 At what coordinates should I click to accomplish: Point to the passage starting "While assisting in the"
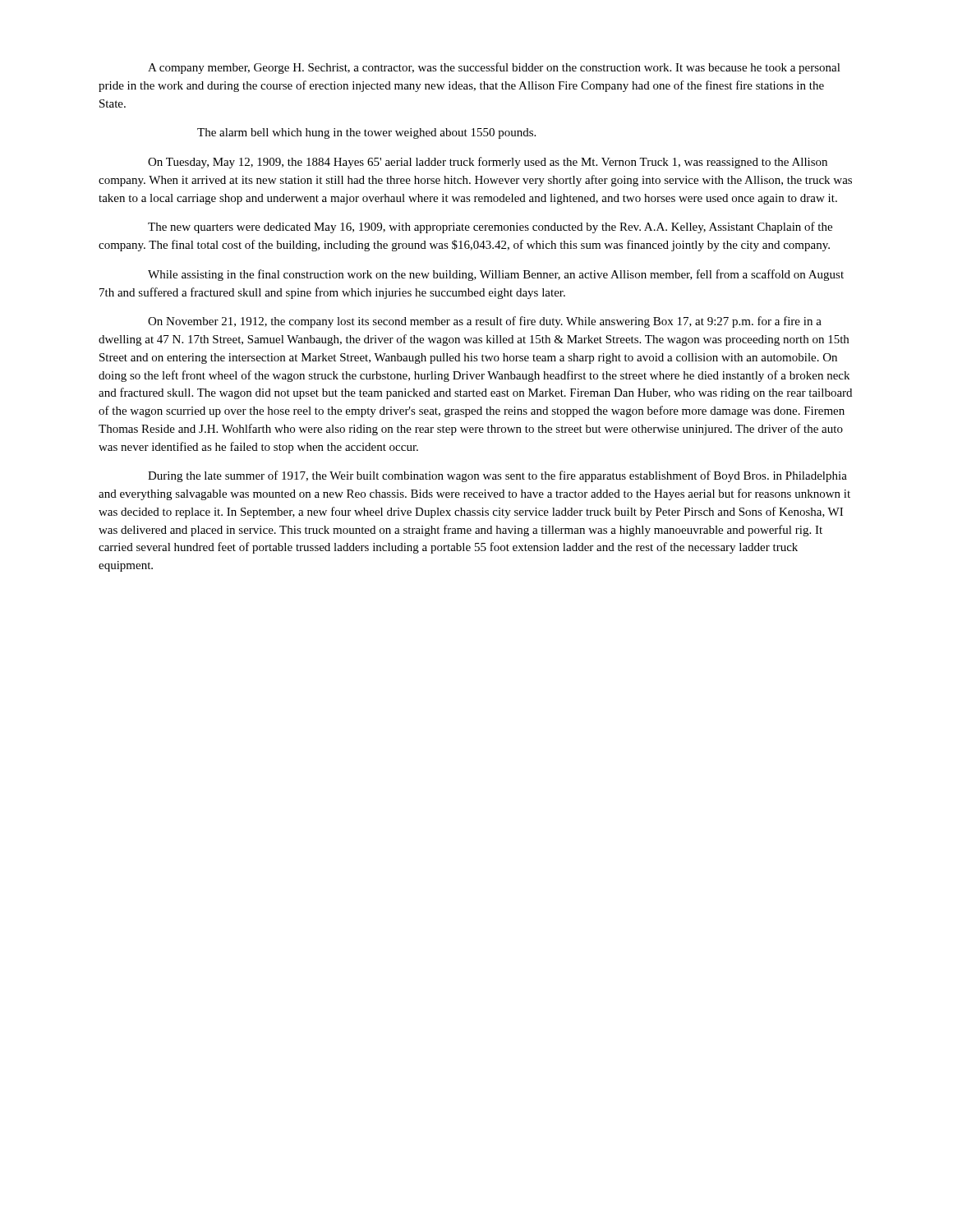pyautogui.click(x=471, y=283)
